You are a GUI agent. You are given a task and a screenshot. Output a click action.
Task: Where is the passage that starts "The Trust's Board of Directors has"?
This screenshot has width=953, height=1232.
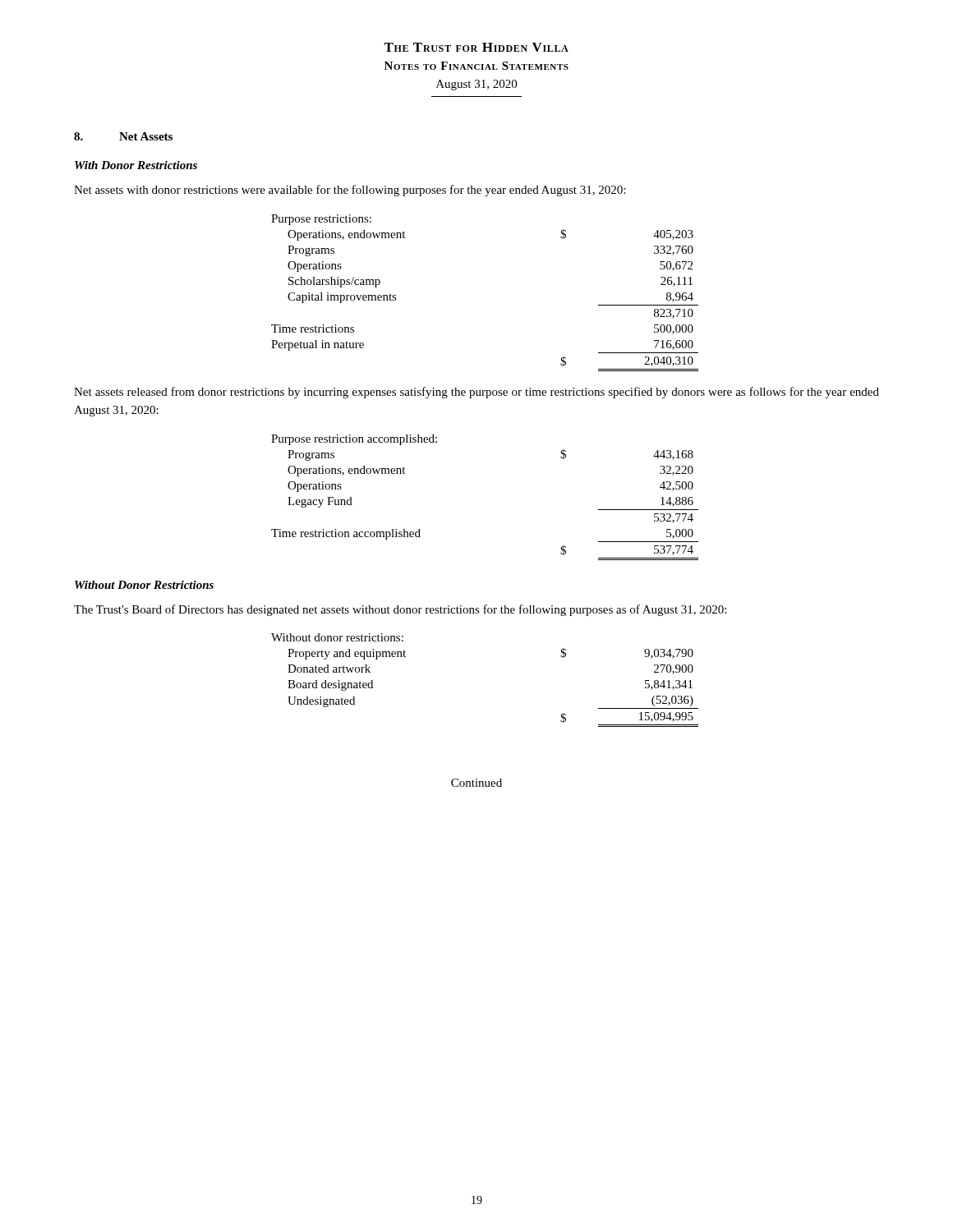click(401, 609)
